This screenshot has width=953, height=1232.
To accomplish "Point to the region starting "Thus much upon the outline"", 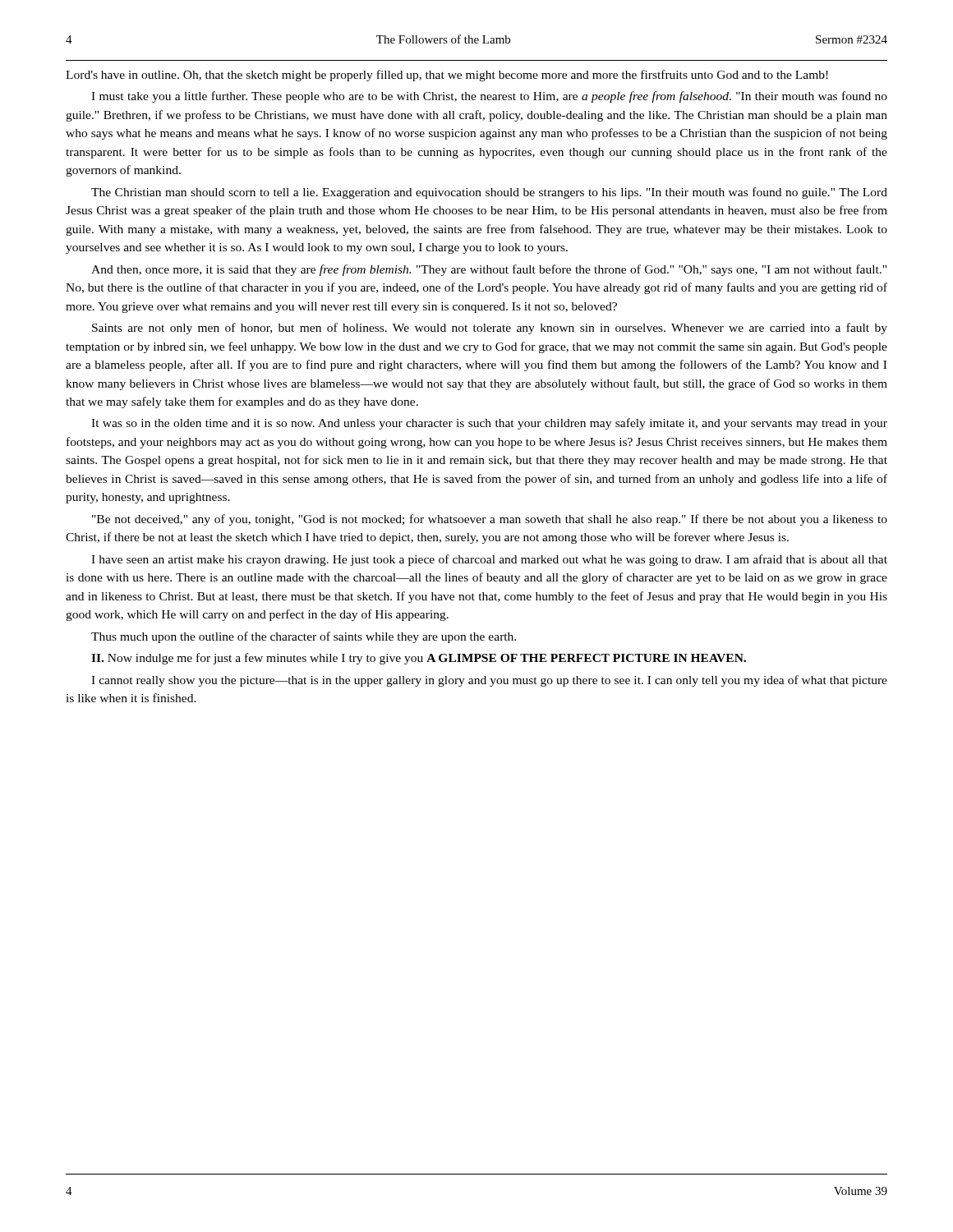I will 476,636.
